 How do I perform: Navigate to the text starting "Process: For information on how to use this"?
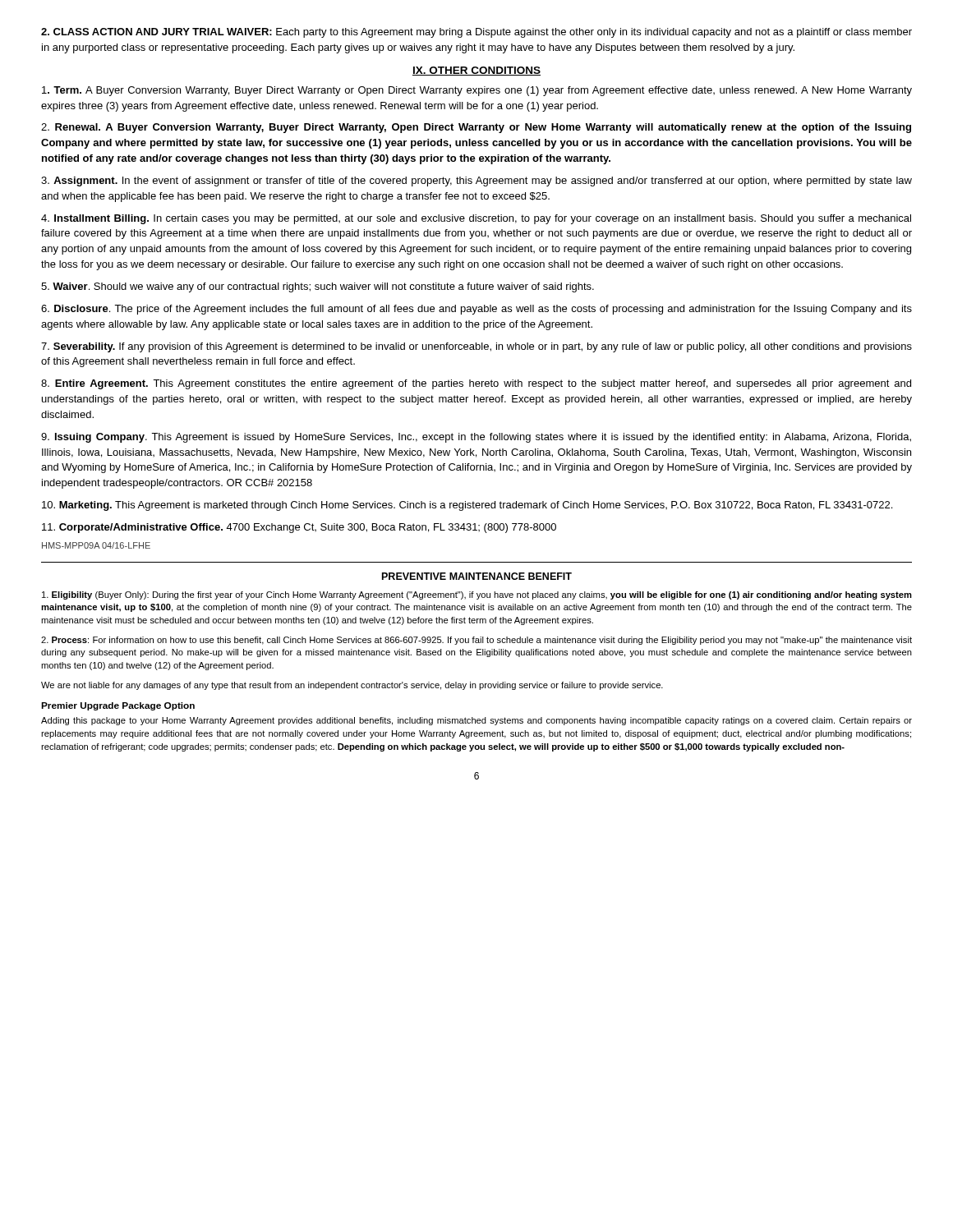(x=476, y=653)
